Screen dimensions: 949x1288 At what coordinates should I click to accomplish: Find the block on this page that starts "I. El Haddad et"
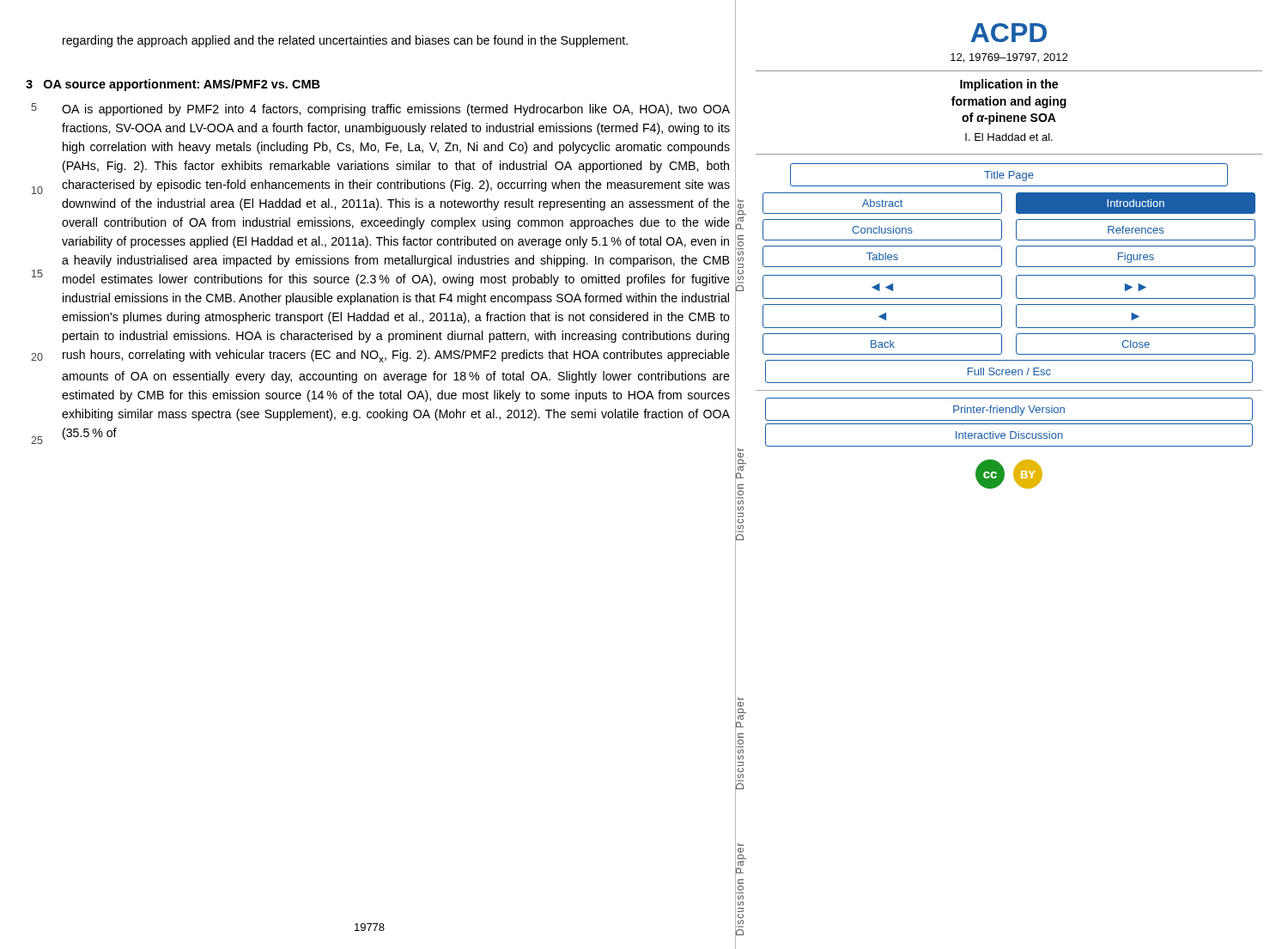[x=1009, y=137]
